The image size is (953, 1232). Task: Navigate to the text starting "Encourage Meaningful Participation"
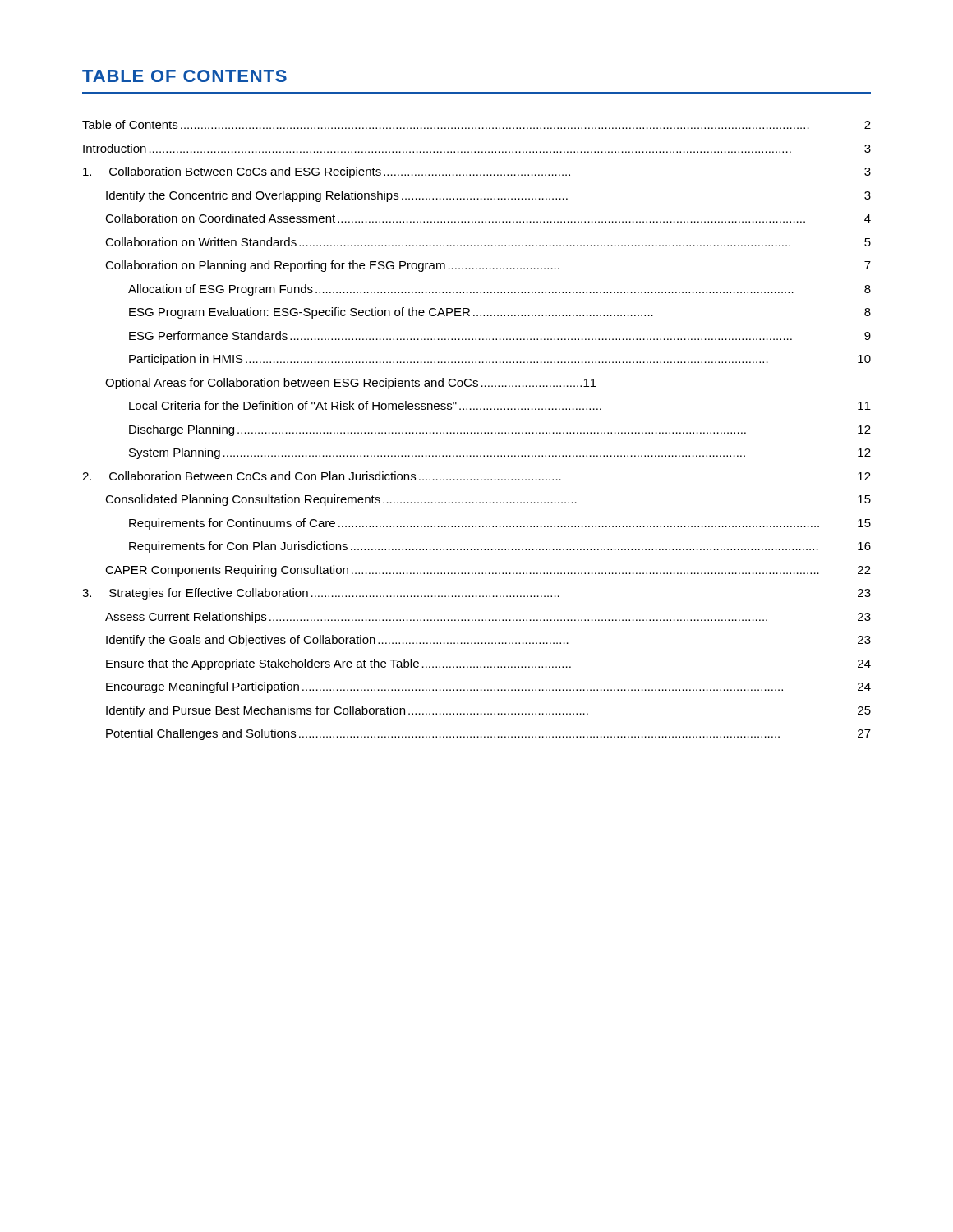488,687
